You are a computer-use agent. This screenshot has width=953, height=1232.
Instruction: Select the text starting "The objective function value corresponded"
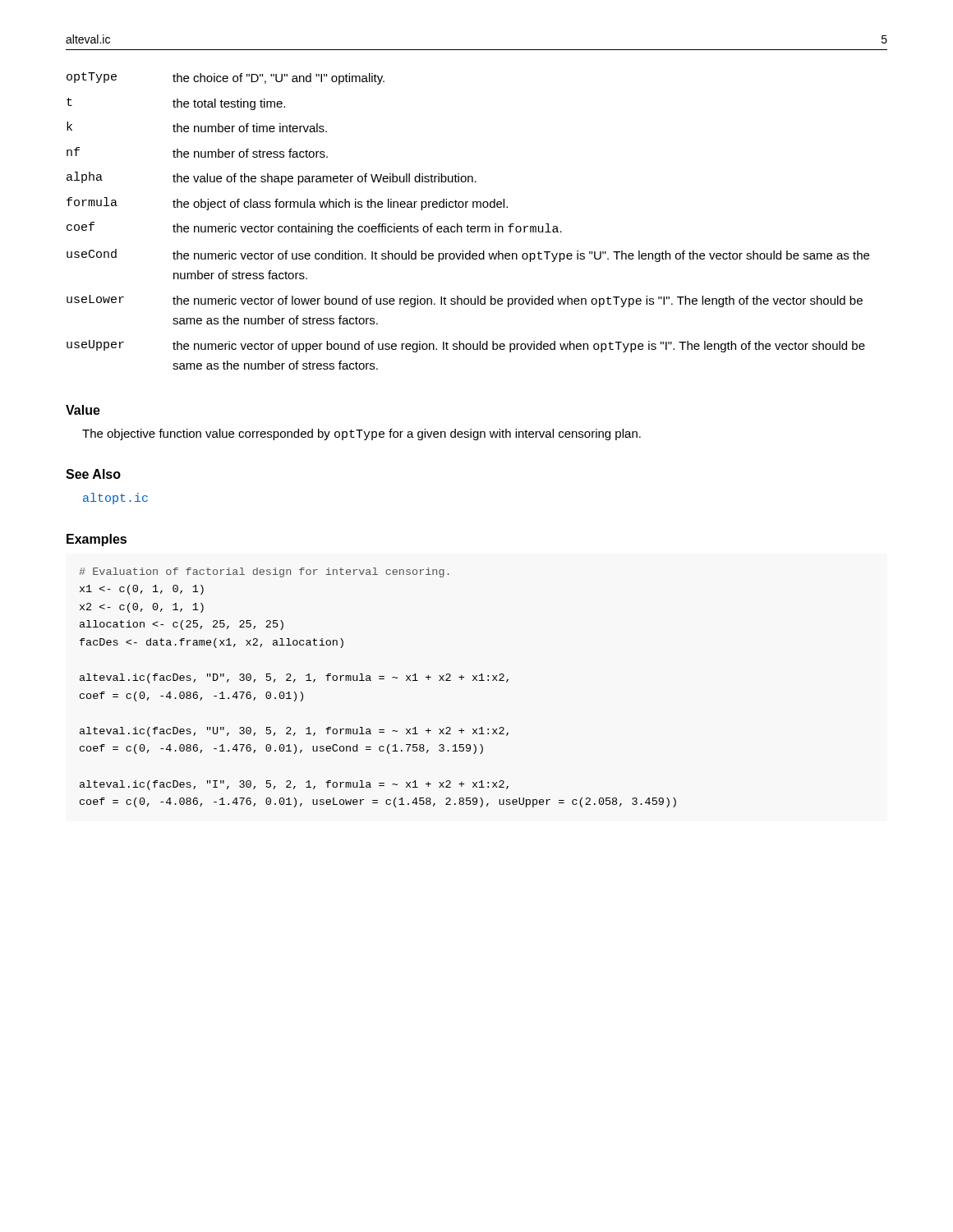(x=362, y=434)
